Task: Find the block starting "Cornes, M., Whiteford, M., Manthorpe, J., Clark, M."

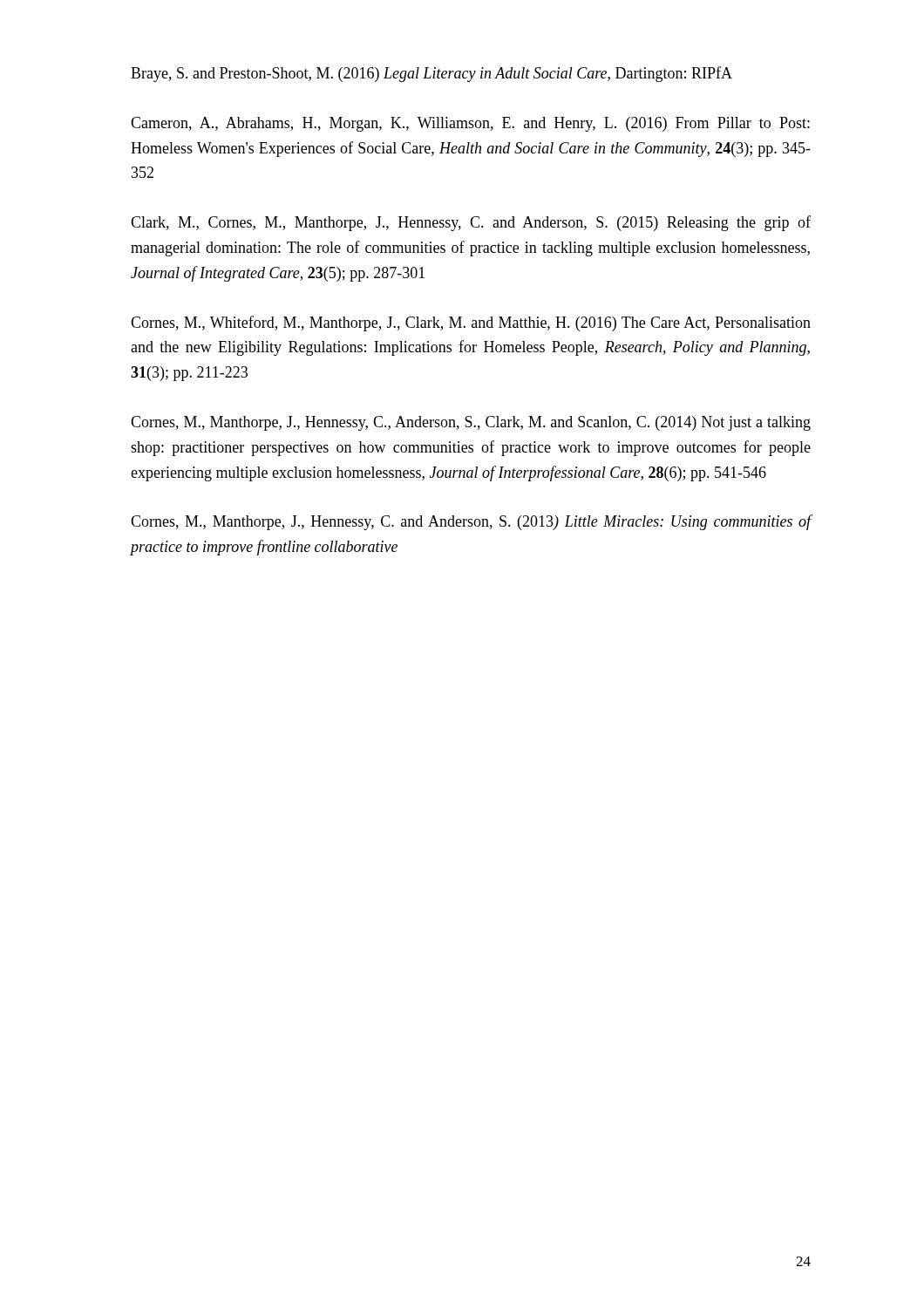Action: (x=471, y=347)
